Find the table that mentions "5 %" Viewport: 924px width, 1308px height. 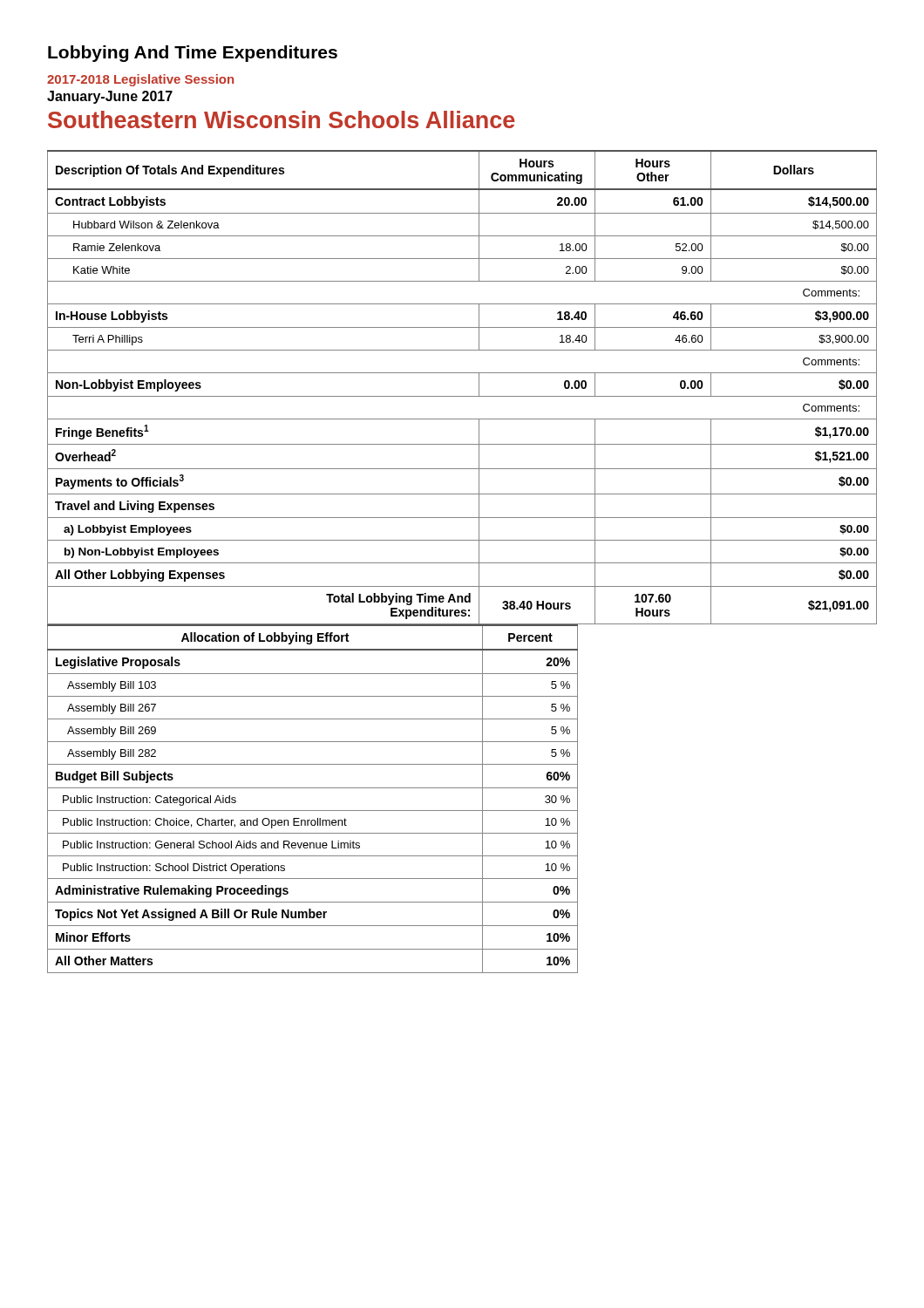(x=462, y=799)
